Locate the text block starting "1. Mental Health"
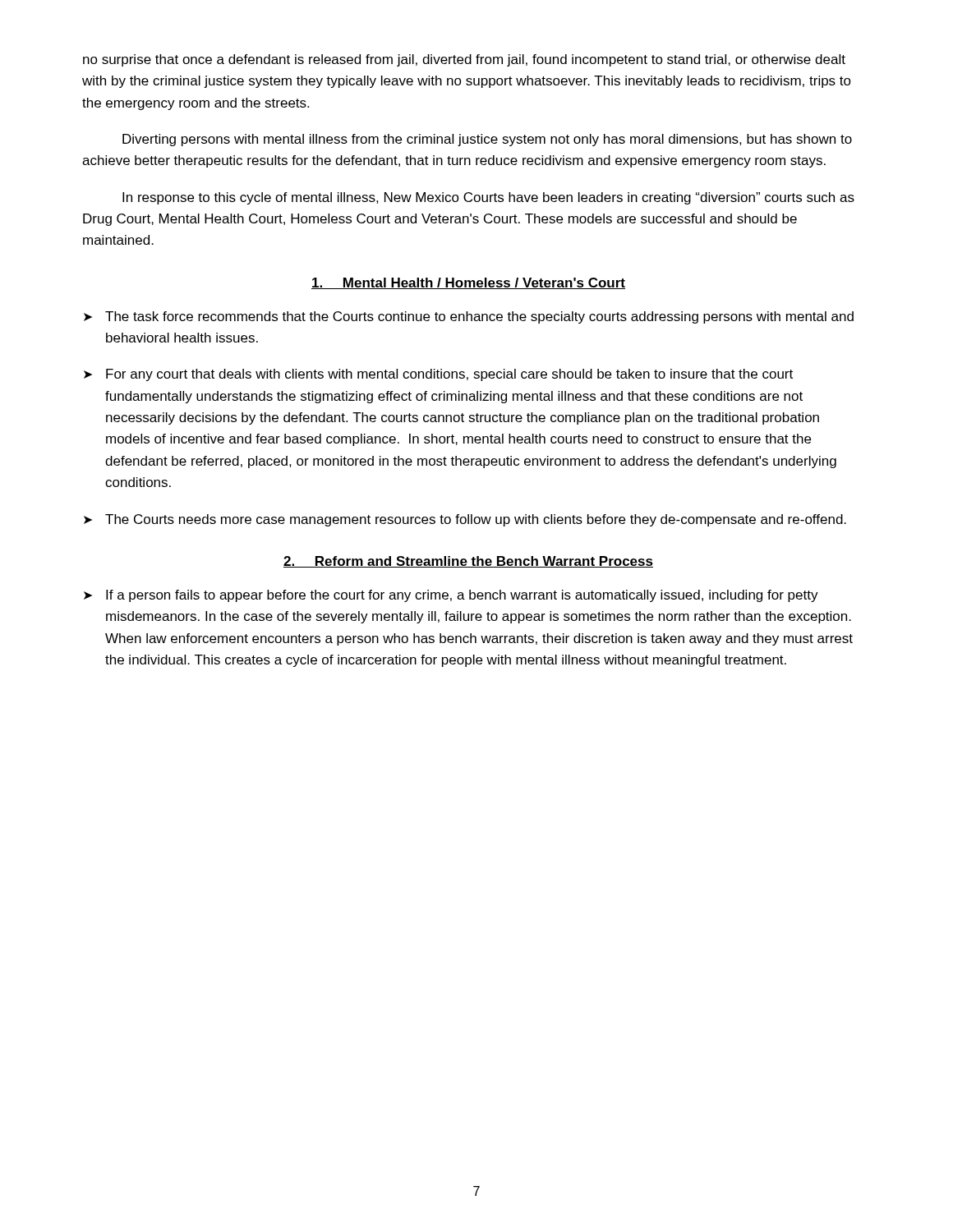Image resolution: width=953 pixels, height=1232 pixels. point(468,283)
